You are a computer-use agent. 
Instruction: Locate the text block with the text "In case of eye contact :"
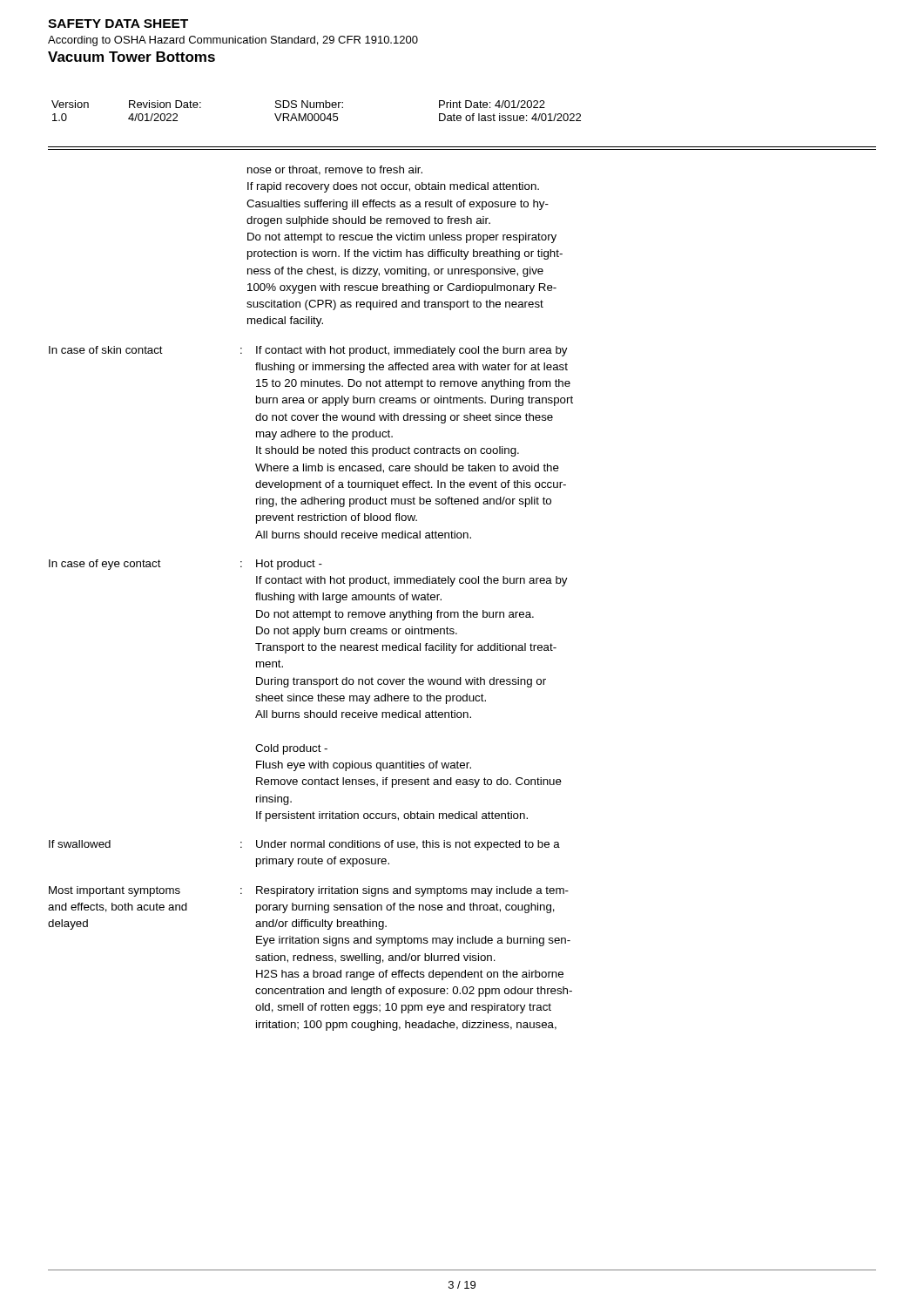(x=462, y=689)
